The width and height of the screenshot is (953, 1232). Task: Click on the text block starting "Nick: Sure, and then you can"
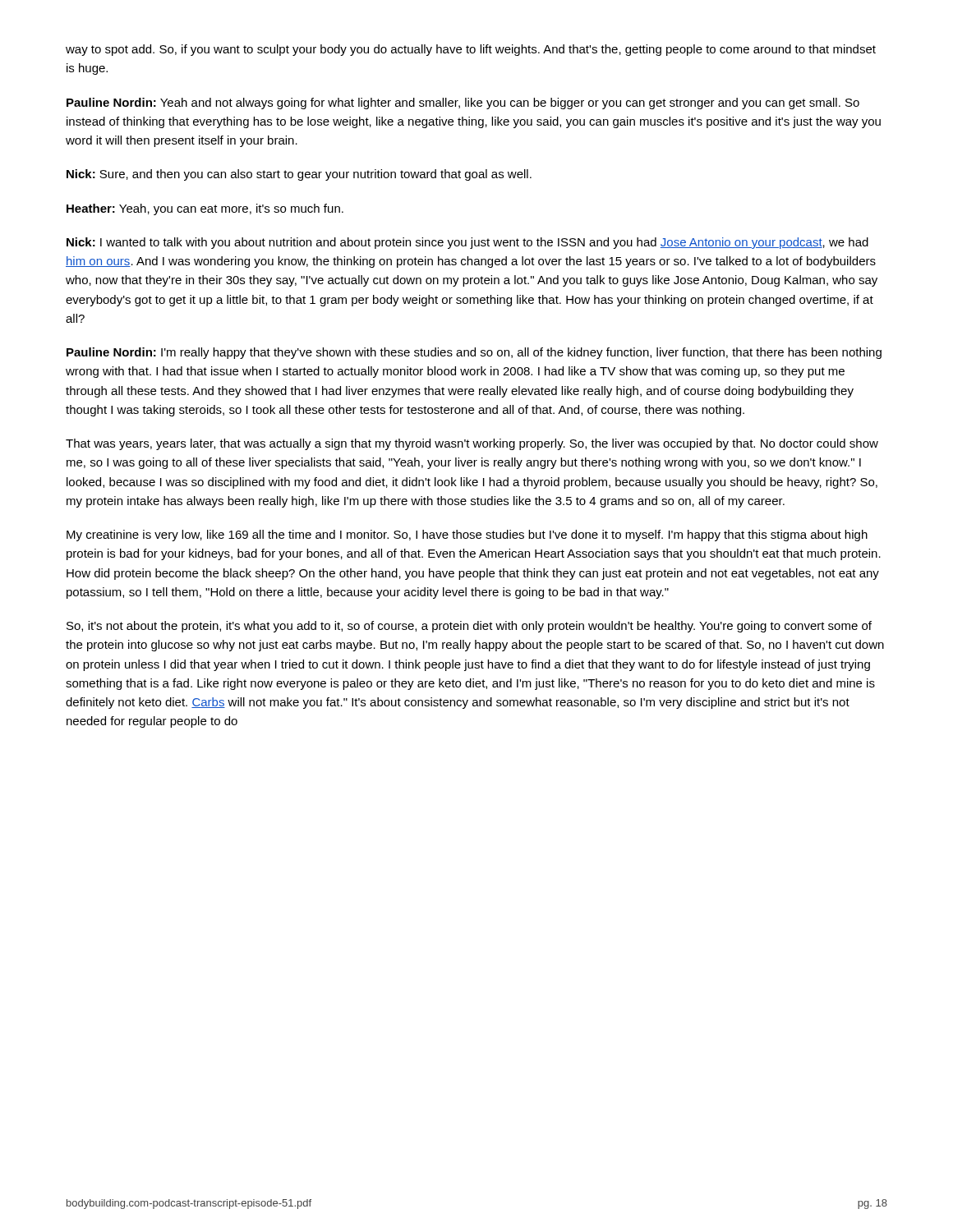tap(299, 174)
